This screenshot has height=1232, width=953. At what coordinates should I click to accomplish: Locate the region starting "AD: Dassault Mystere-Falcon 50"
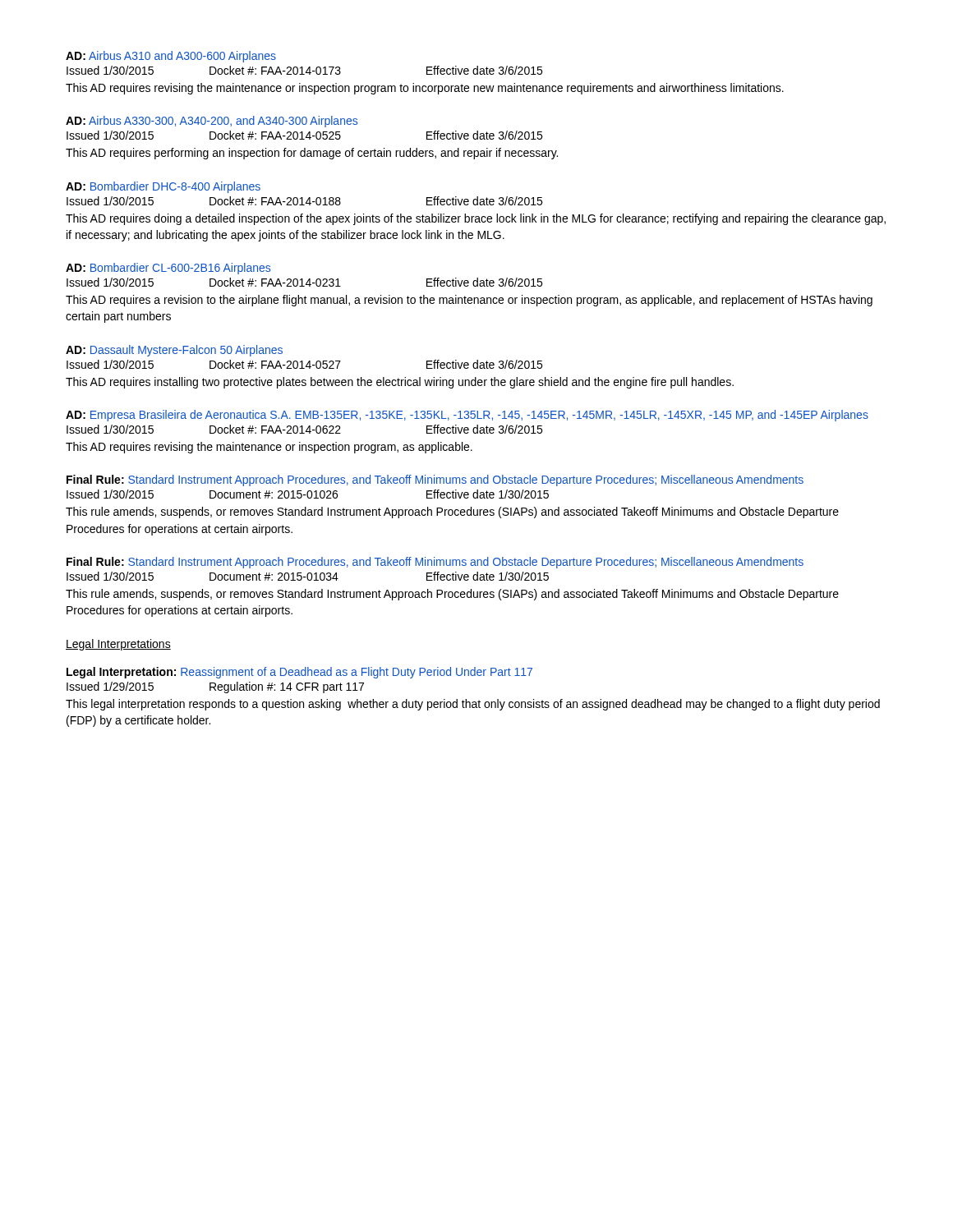476,367
